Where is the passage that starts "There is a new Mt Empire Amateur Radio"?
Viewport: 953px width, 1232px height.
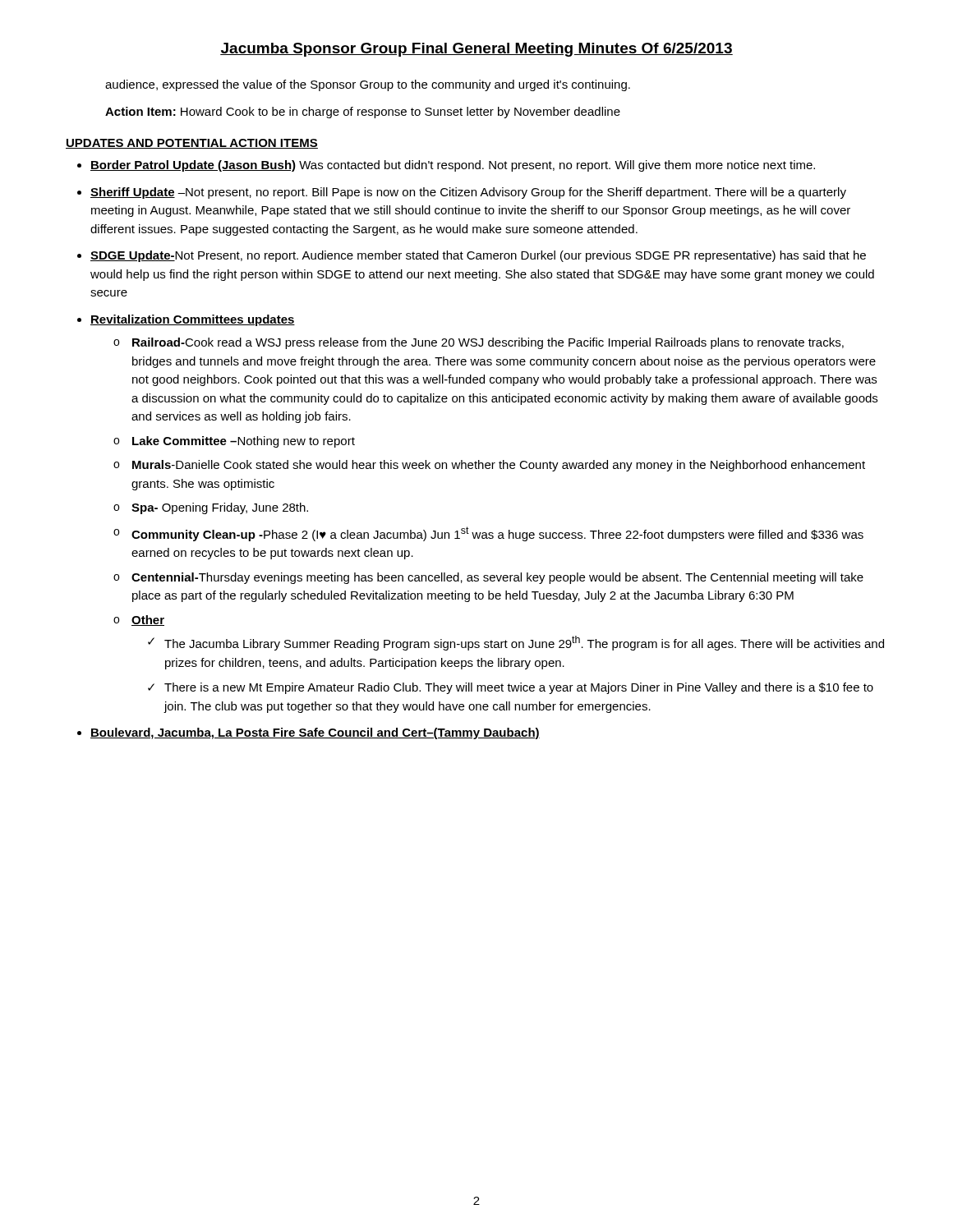(519, 696)
